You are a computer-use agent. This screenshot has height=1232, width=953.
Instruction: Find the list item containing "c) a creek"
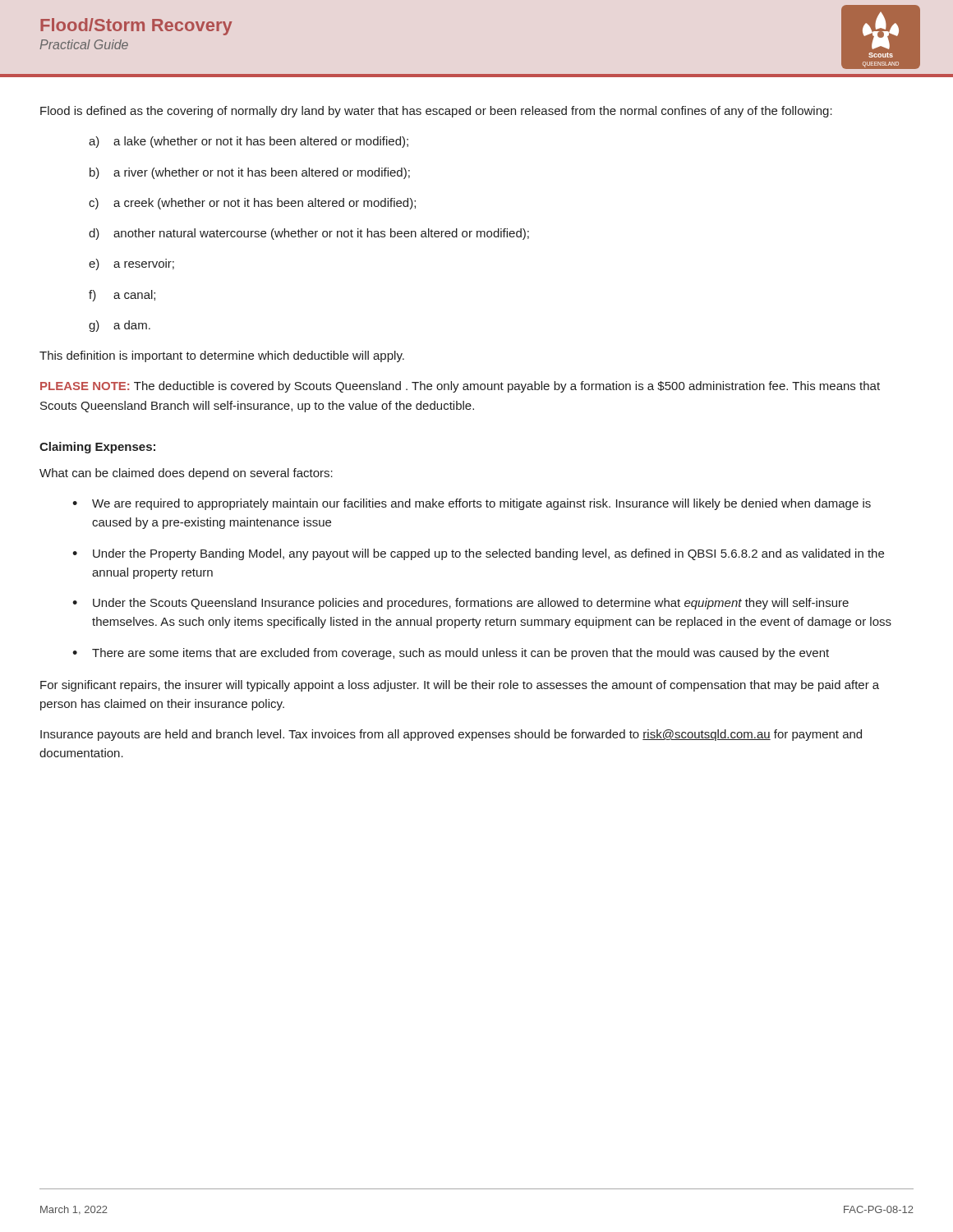tap(253, 202)
